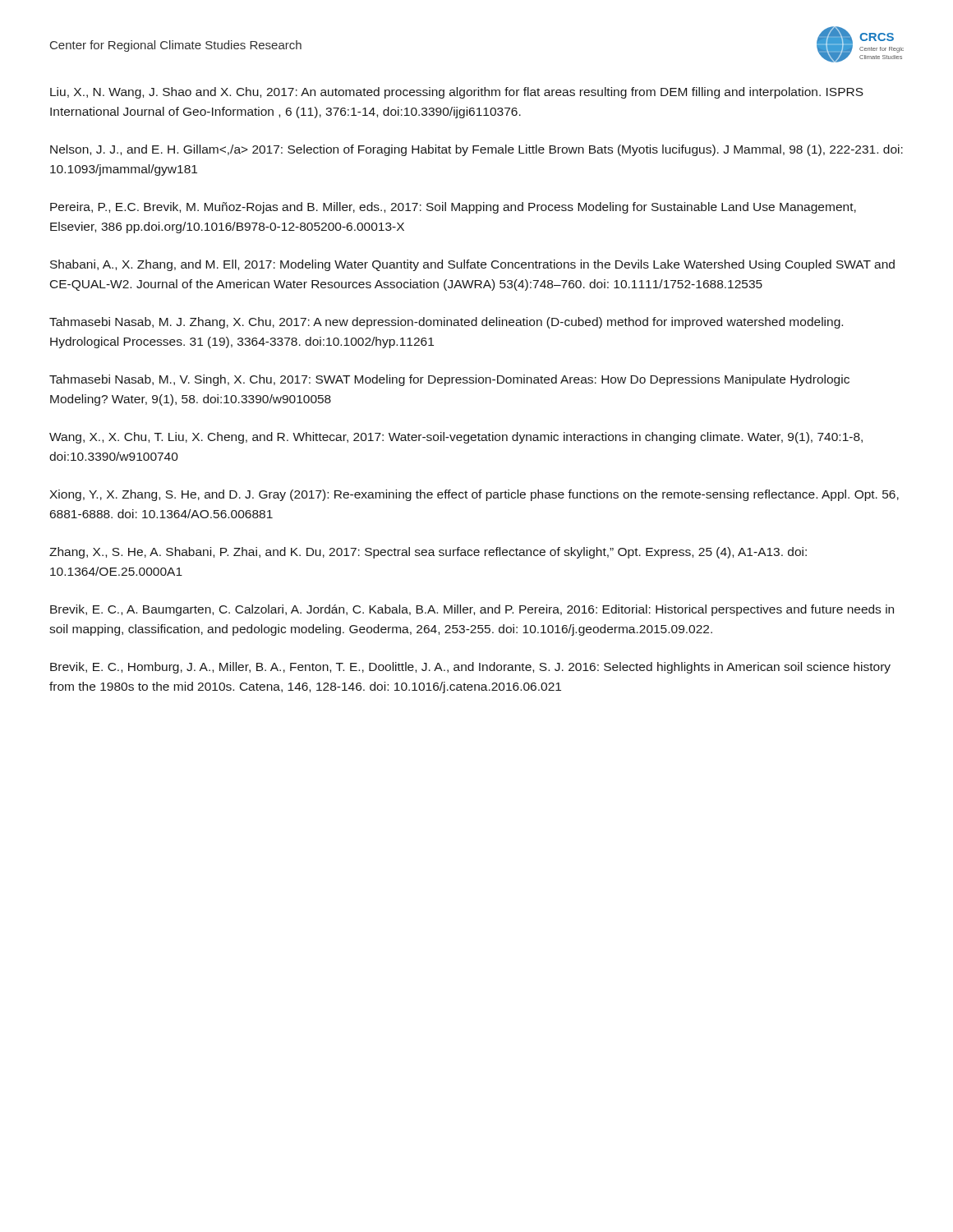953x1232 pixels.
Task: Locate the block of text that opens with "Pereira, P., E.C. Brevik, M. Muñoz-Rojas and B."
Action: [x=453, y=216]
